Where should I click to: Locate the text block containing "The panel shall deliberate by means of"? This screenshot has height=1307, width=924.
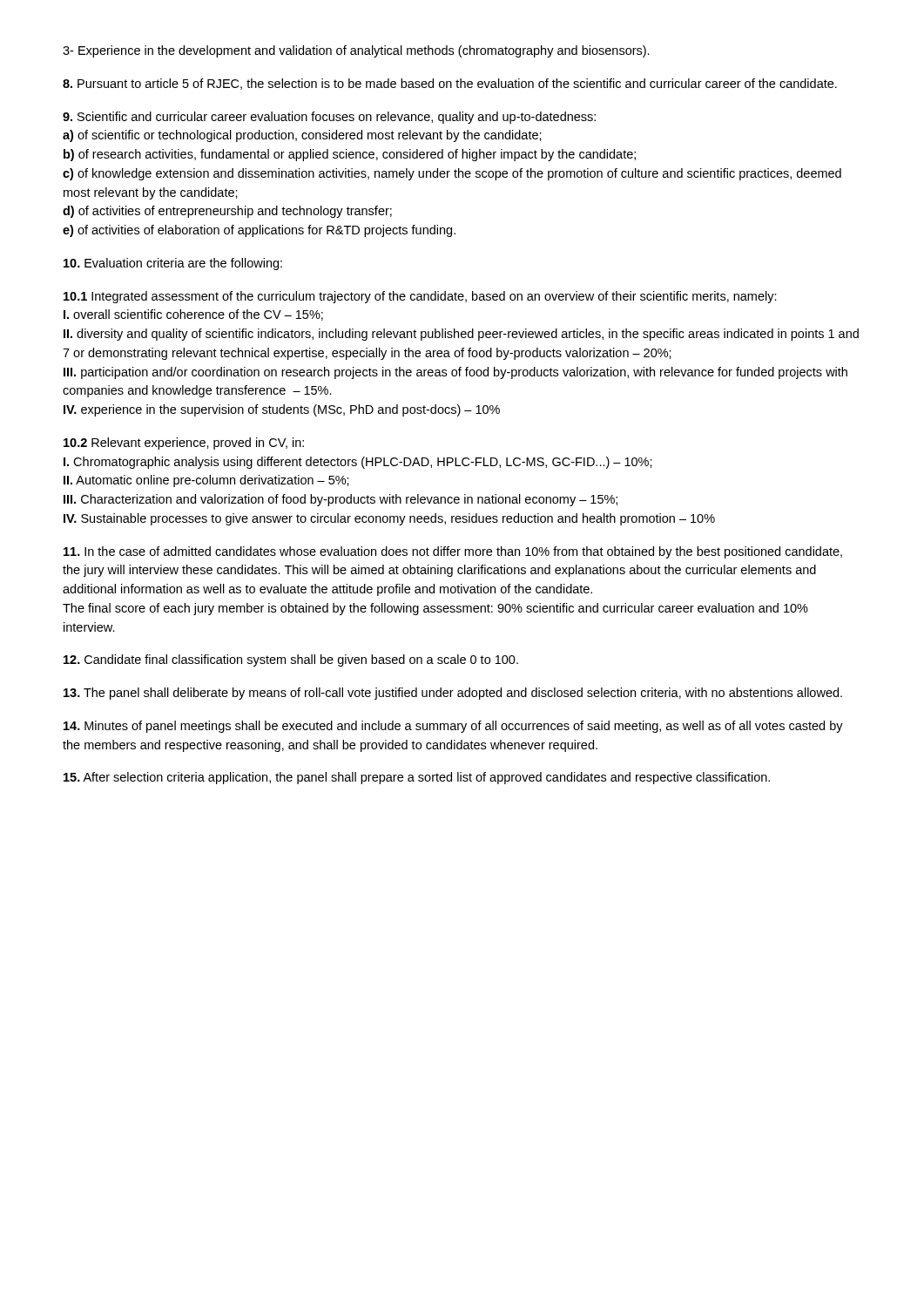coord(453,693)
